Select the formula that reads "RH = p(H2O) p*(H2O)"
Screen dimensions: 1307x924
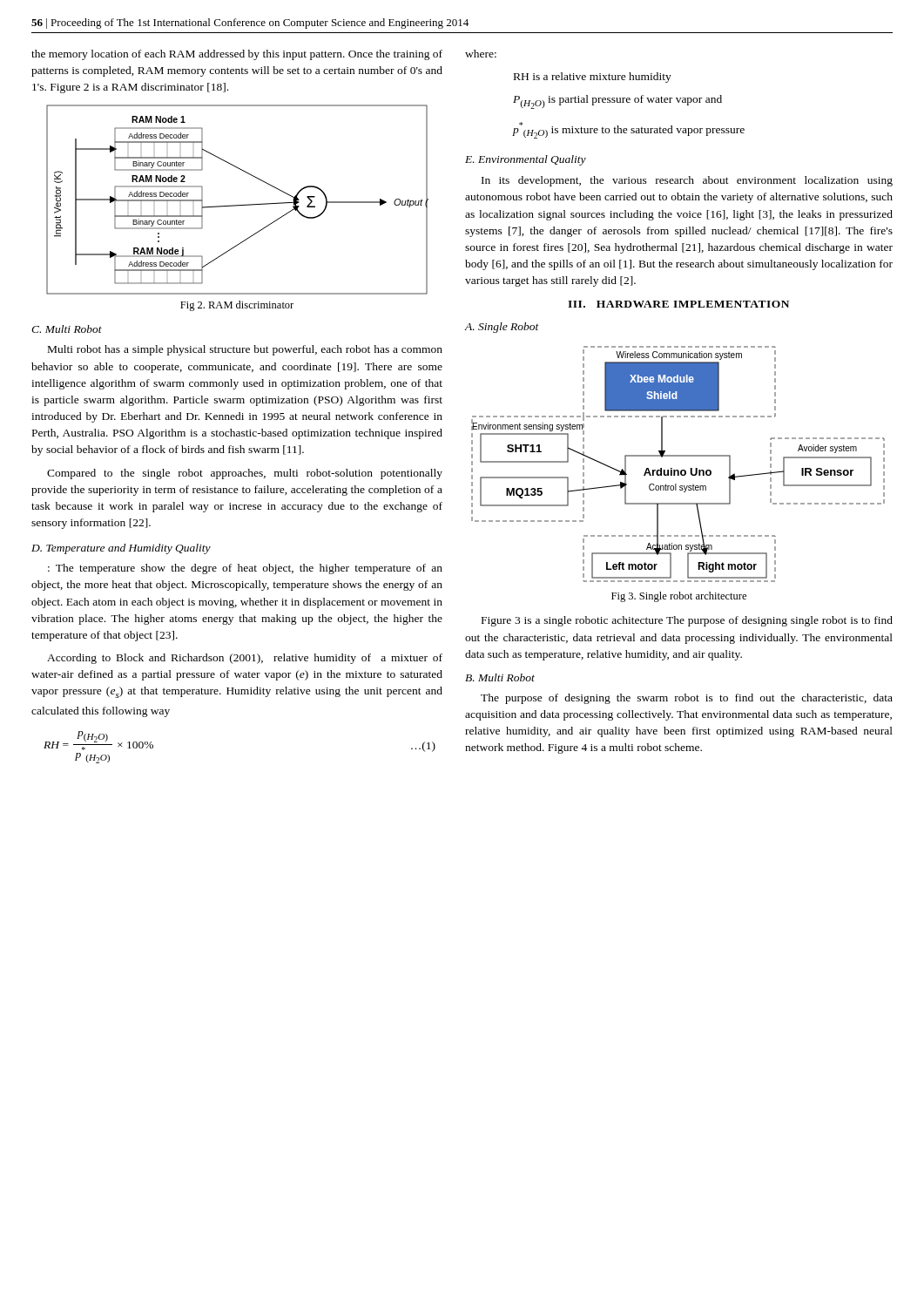pyautogui.click(x=93, y=745)
